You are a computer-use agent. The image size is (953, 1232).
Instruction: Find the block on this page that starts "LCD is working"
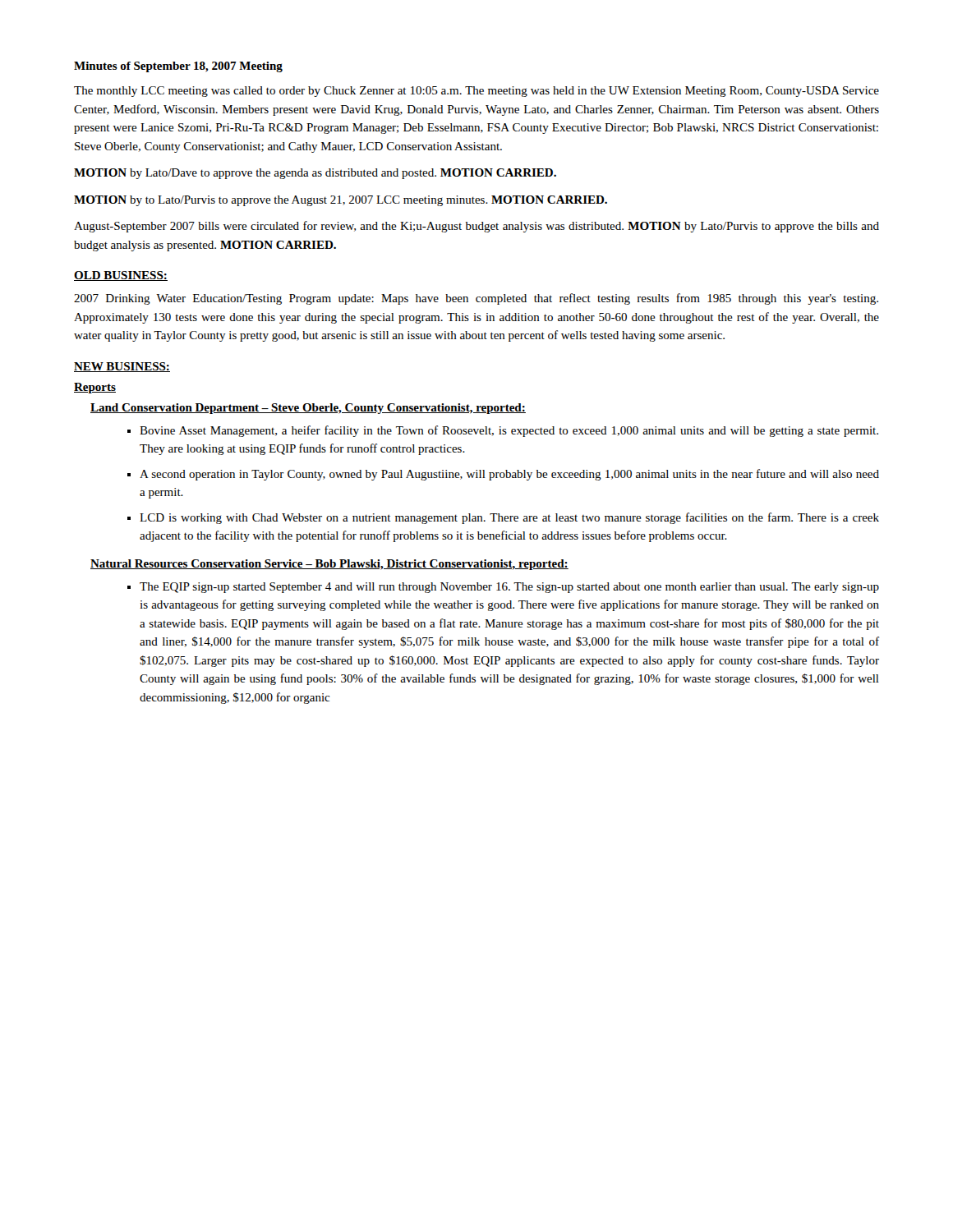point(509,526)
